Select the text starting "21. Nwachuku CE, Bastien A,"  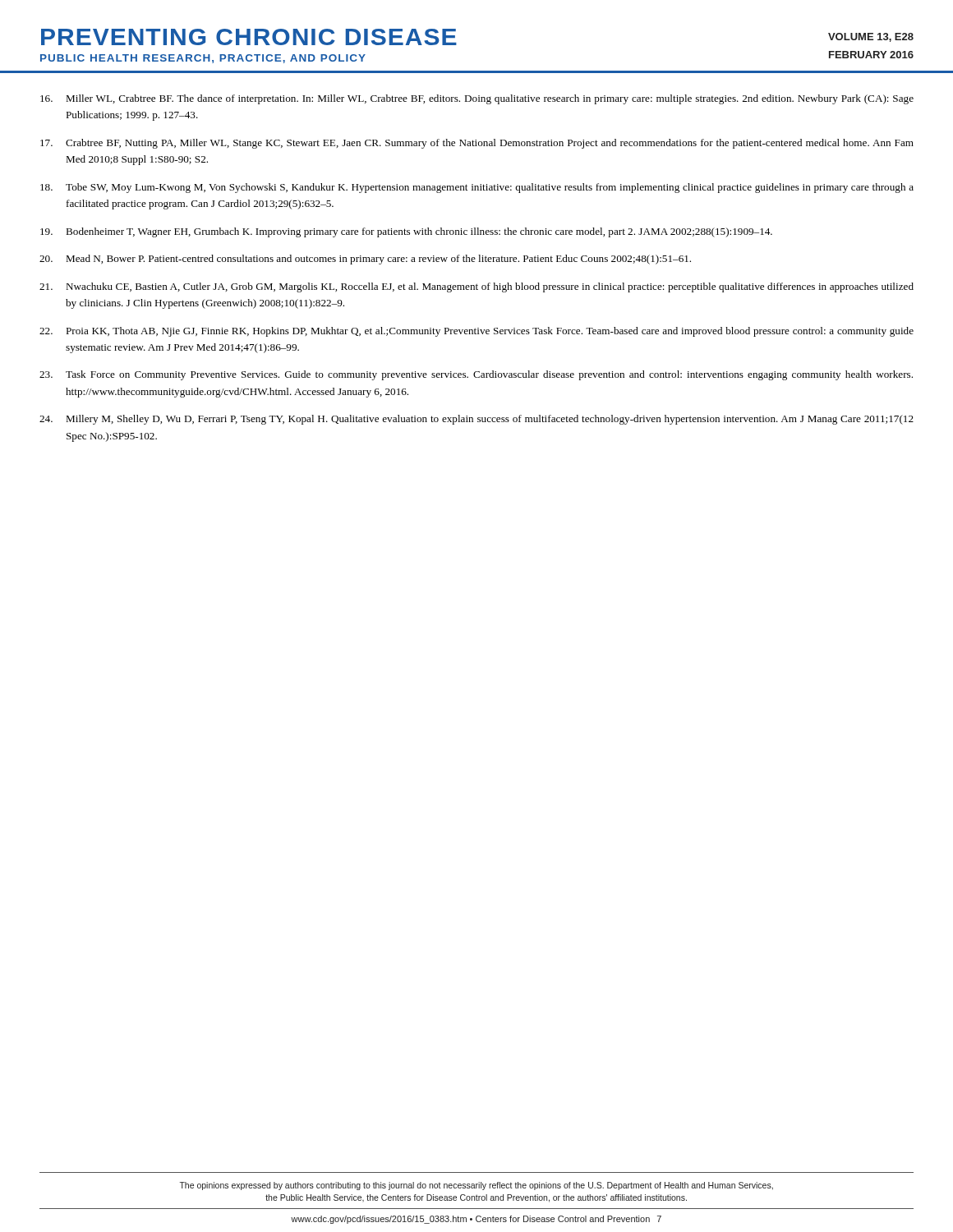pos(476,295)
